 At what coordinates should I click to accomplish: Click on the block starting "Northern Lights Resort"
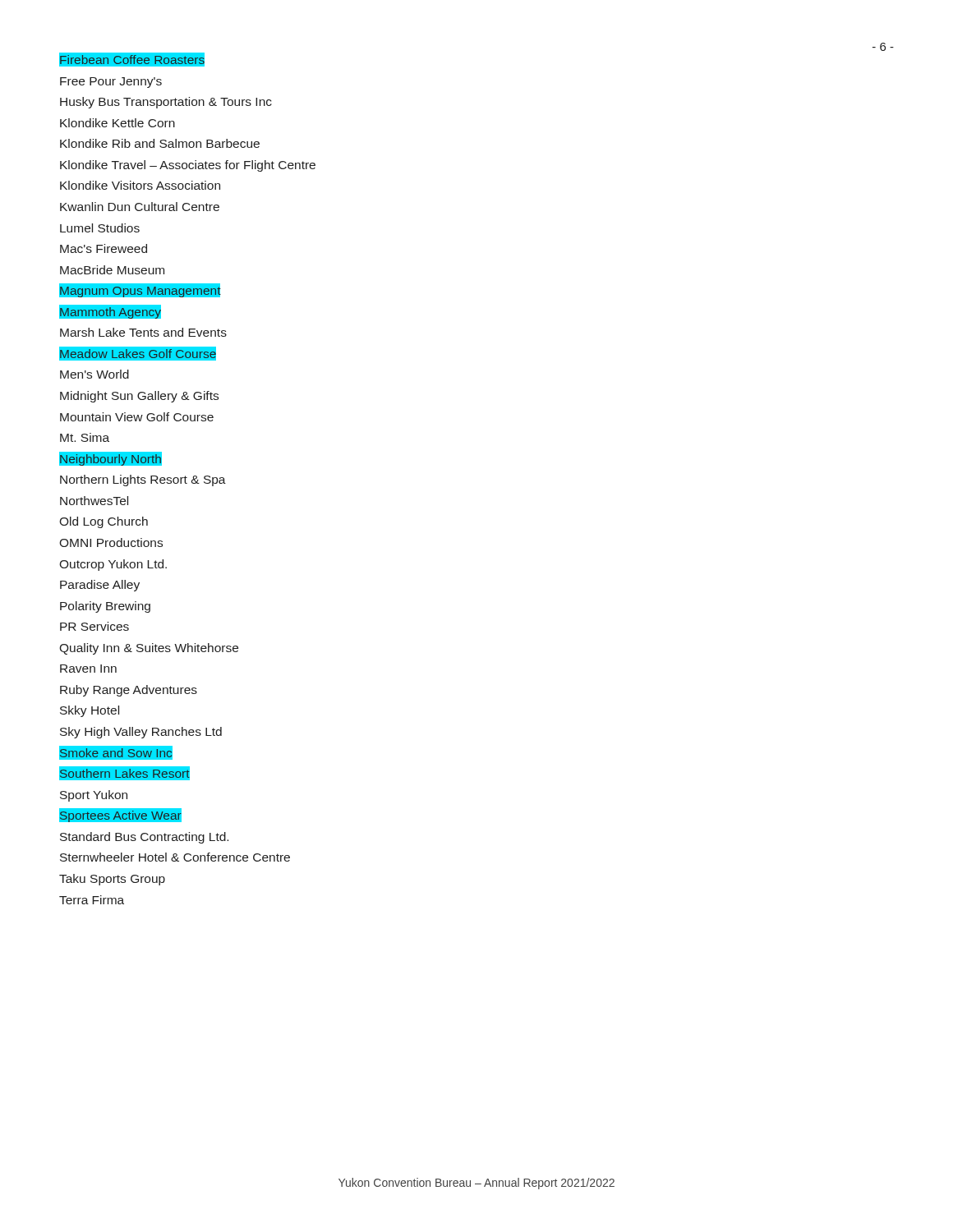coord(143,480)
